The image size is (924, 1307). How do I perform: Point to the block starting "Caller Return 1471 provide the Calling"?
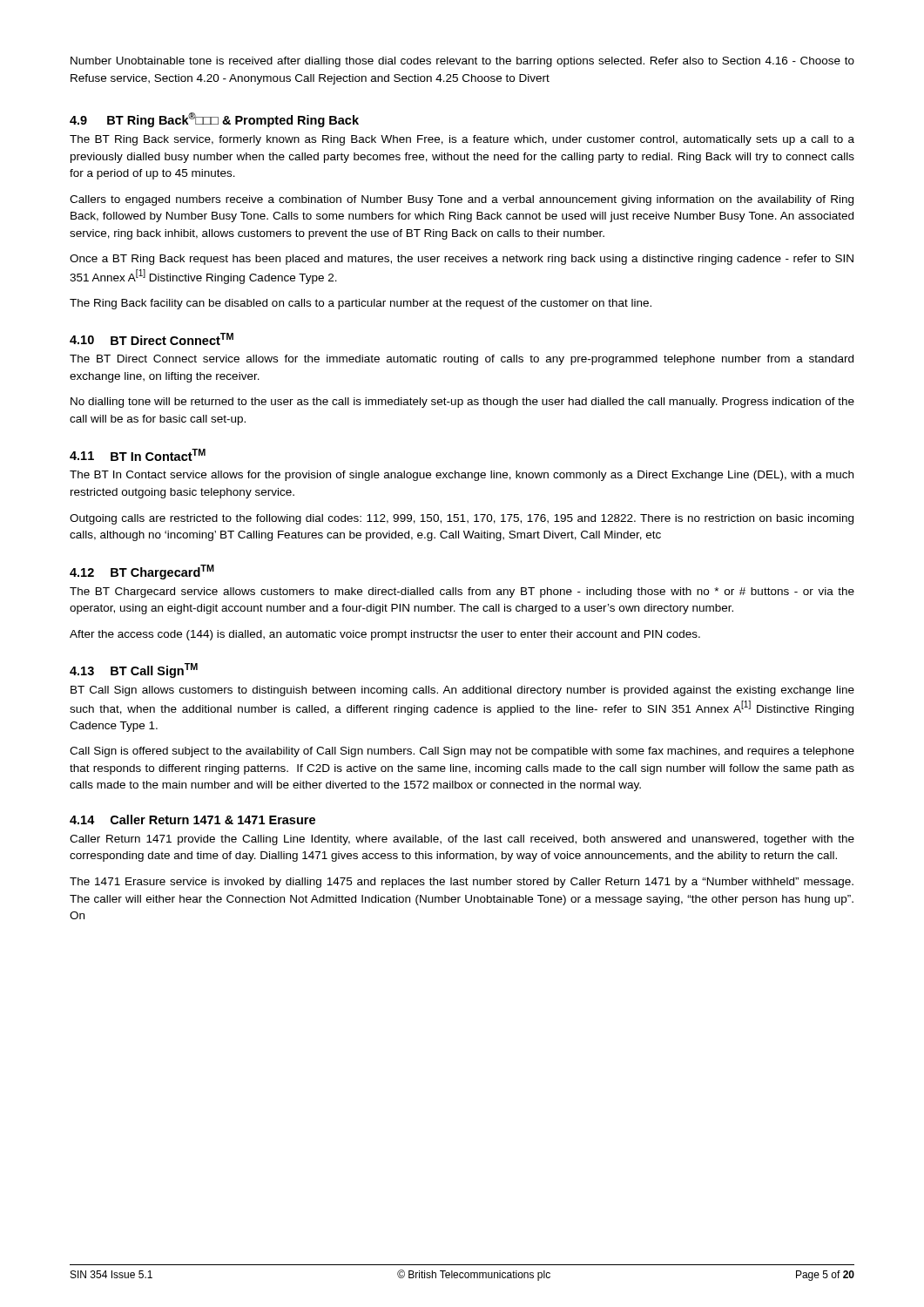point(462,847)
